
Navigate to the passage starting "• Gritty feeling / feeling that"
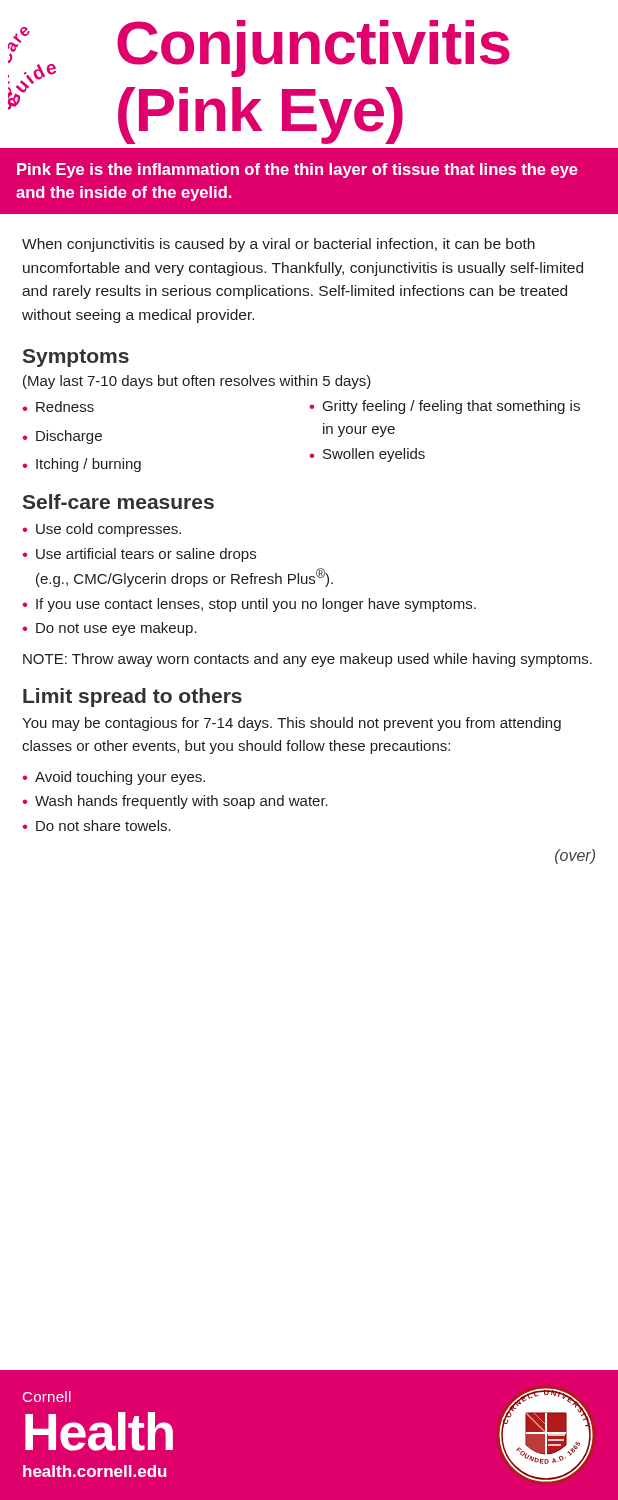click(452, 418)
